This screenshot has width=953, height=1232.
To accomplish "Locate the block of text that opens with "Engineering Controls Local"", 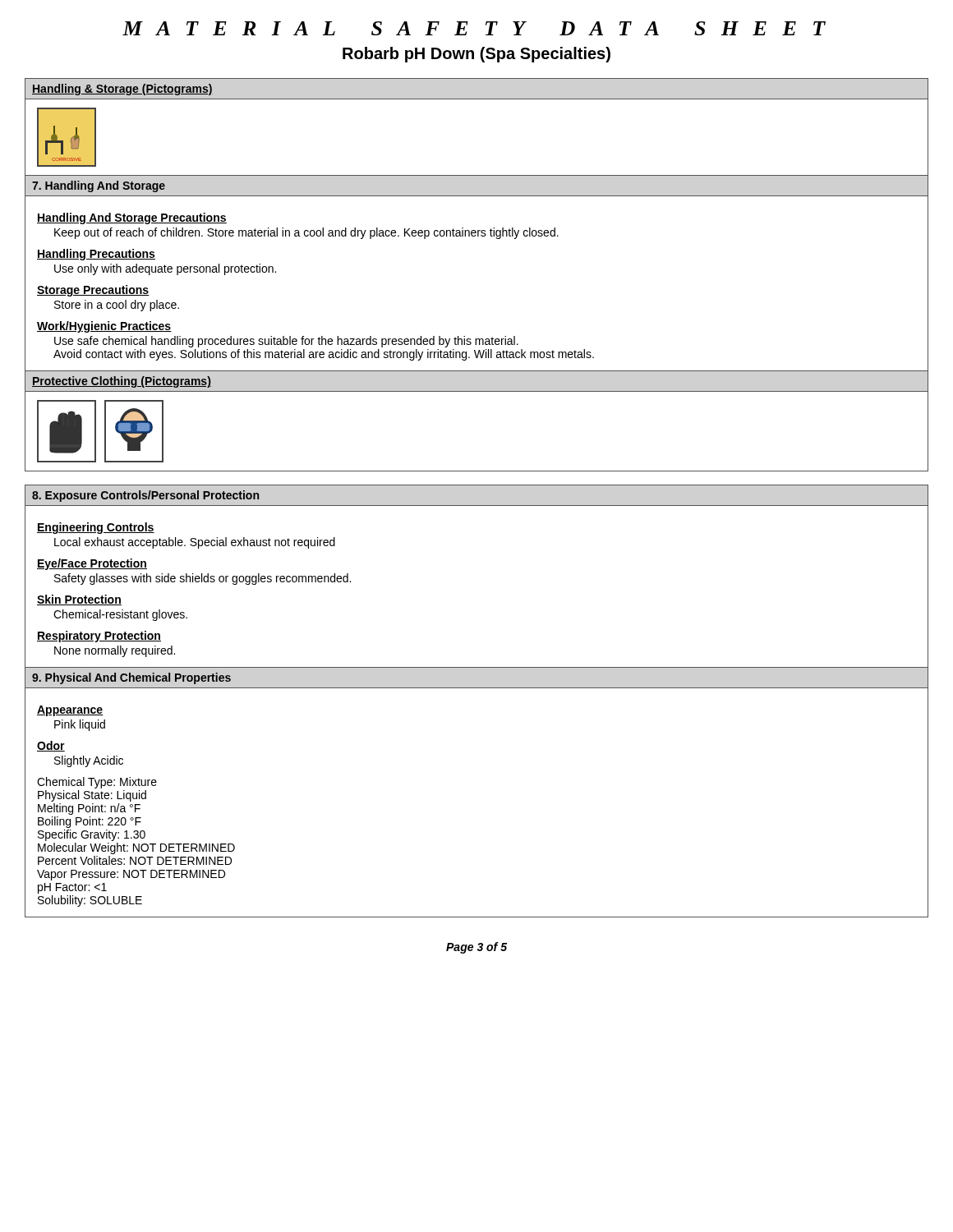I will (x=96, y=528).
